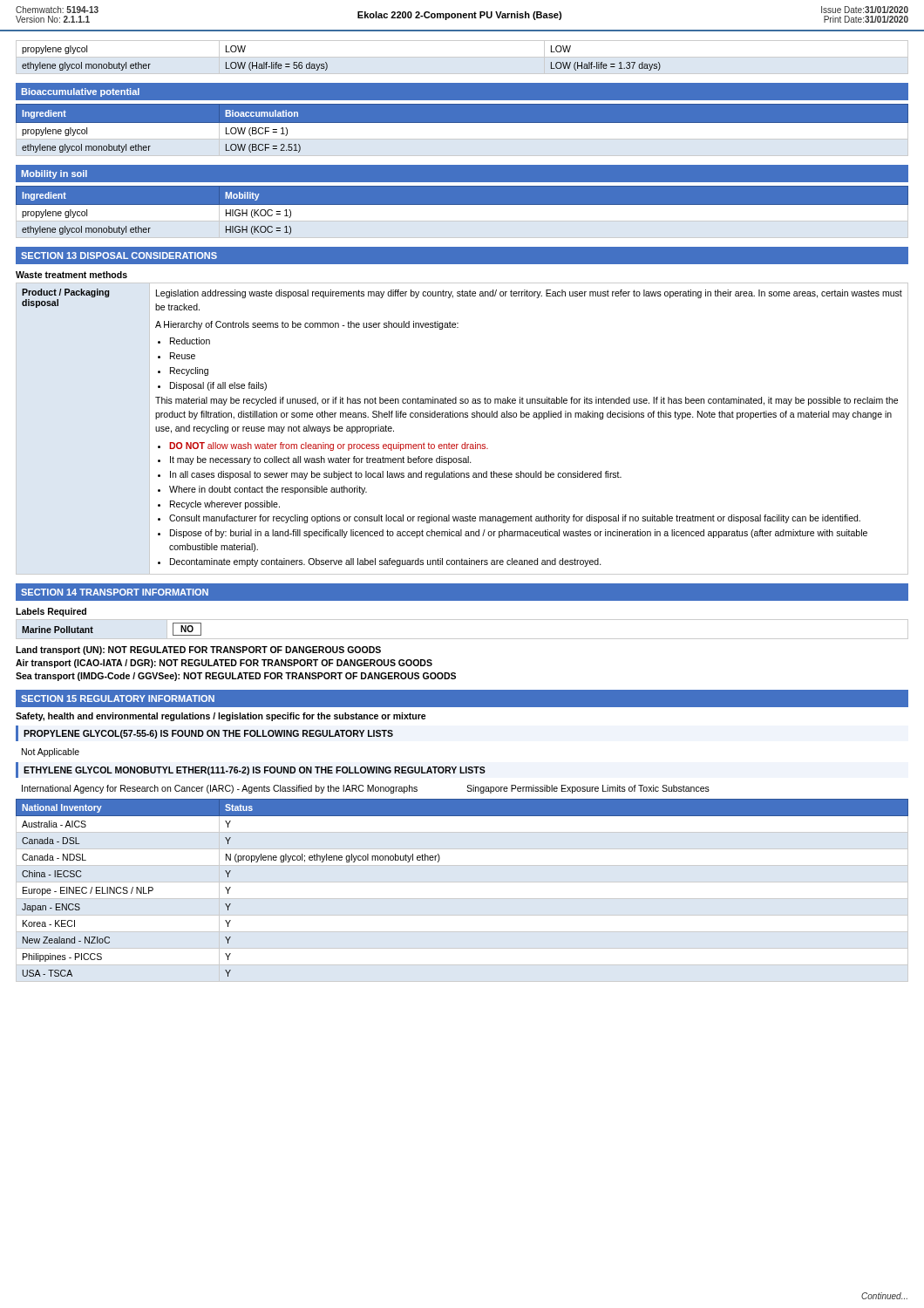
Task: Find "SECTION 15 REGULATORY INFORMATION" on this page
Action: pyautogui.click(x=462, y=699)
